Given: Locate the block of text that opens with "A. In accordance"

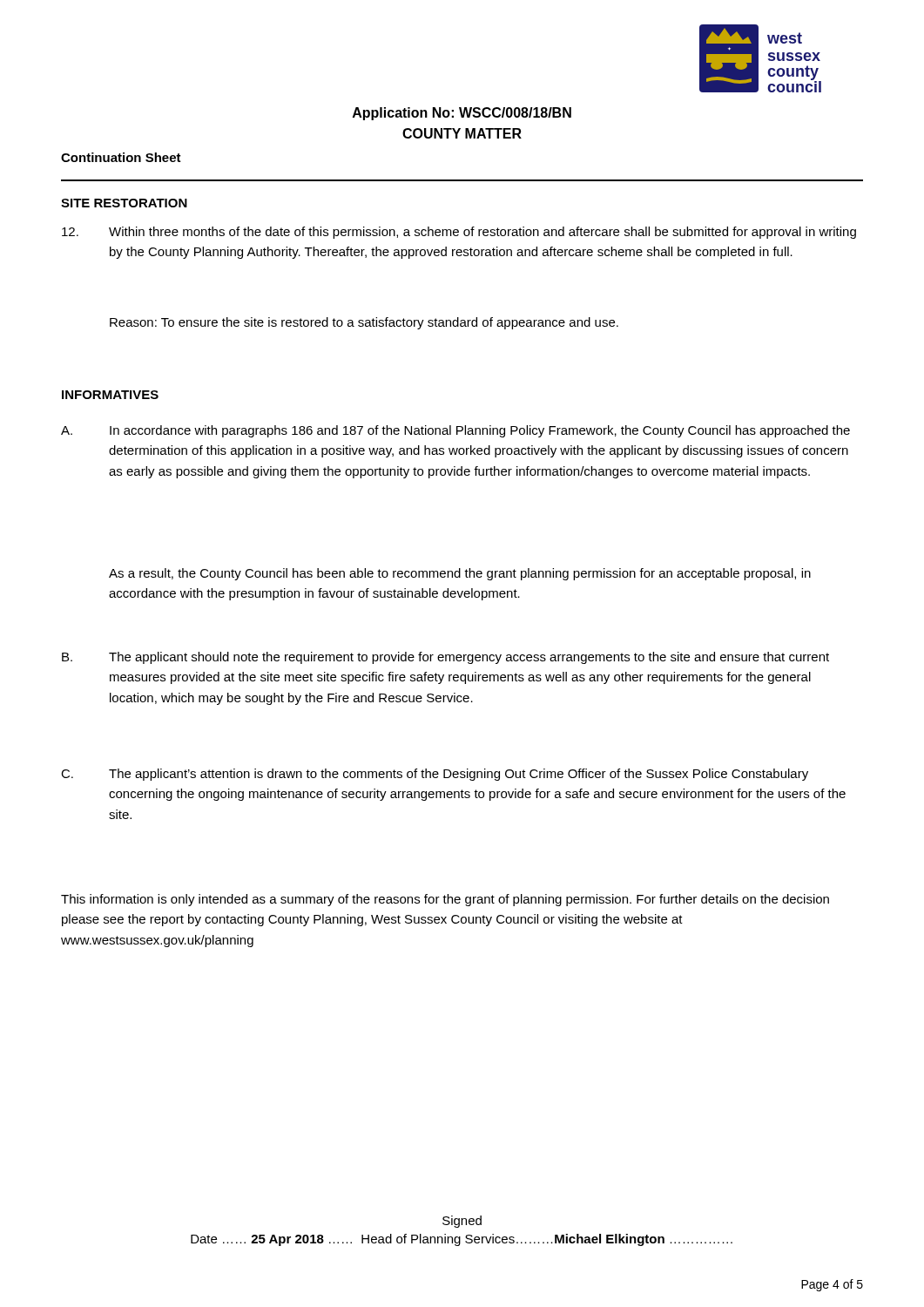Looking at the screenshot, I should (462, 450).
